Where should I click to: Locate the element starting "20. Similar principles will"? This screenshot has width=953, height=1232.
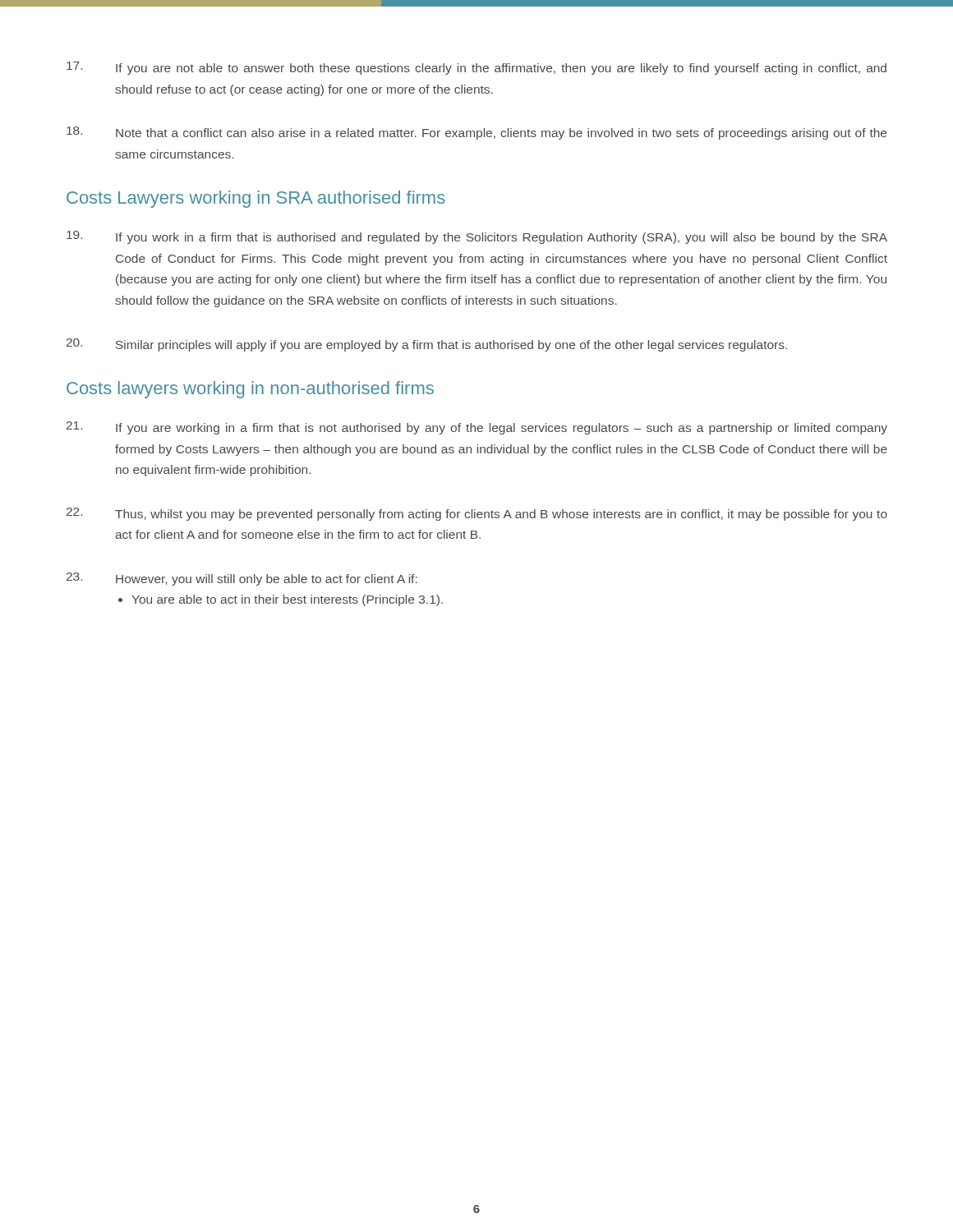tap(476, 344)
